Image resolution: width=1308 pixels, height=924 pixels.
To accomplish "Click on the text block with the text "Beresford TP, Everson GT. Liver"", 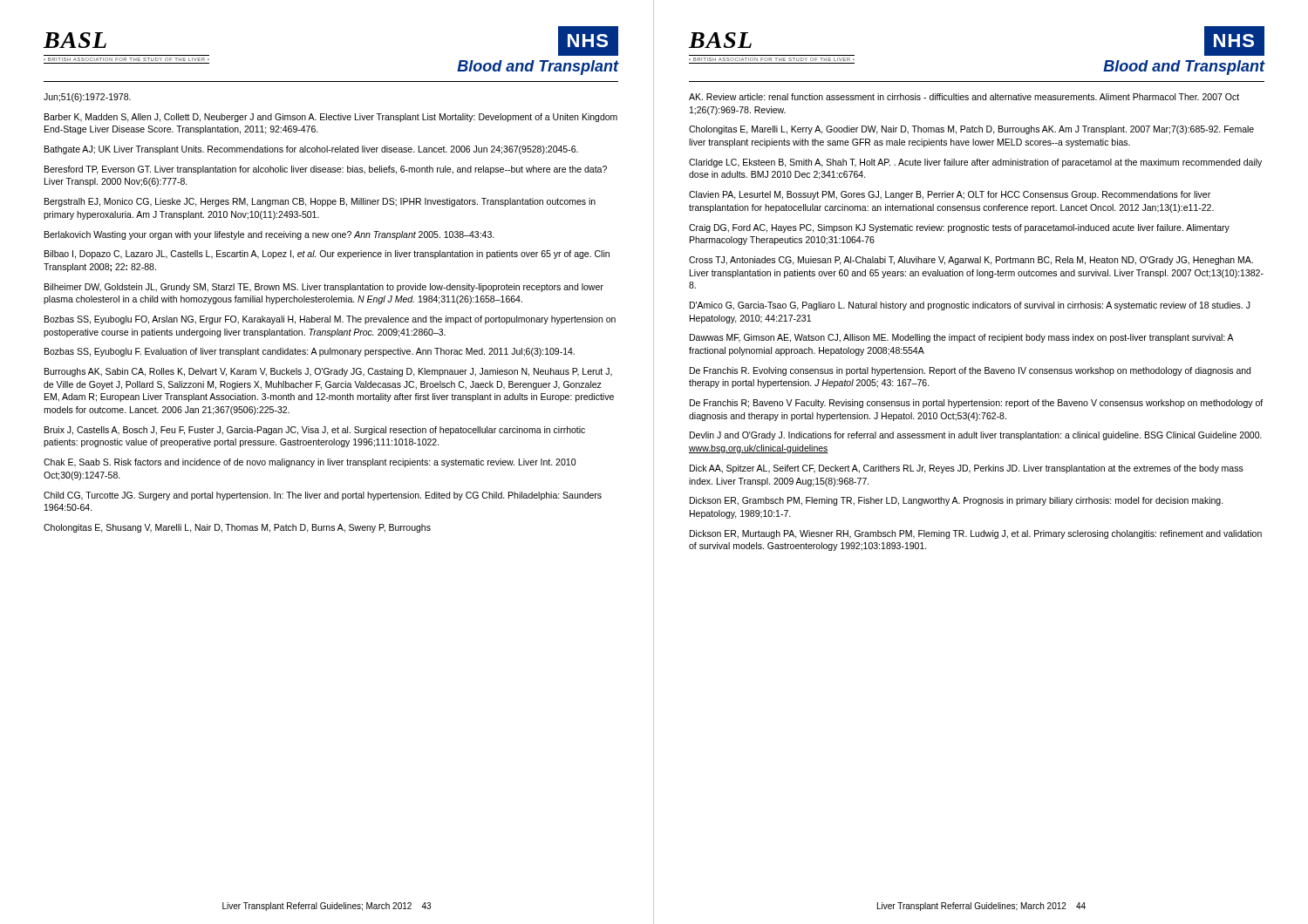I will coord(325,175).
